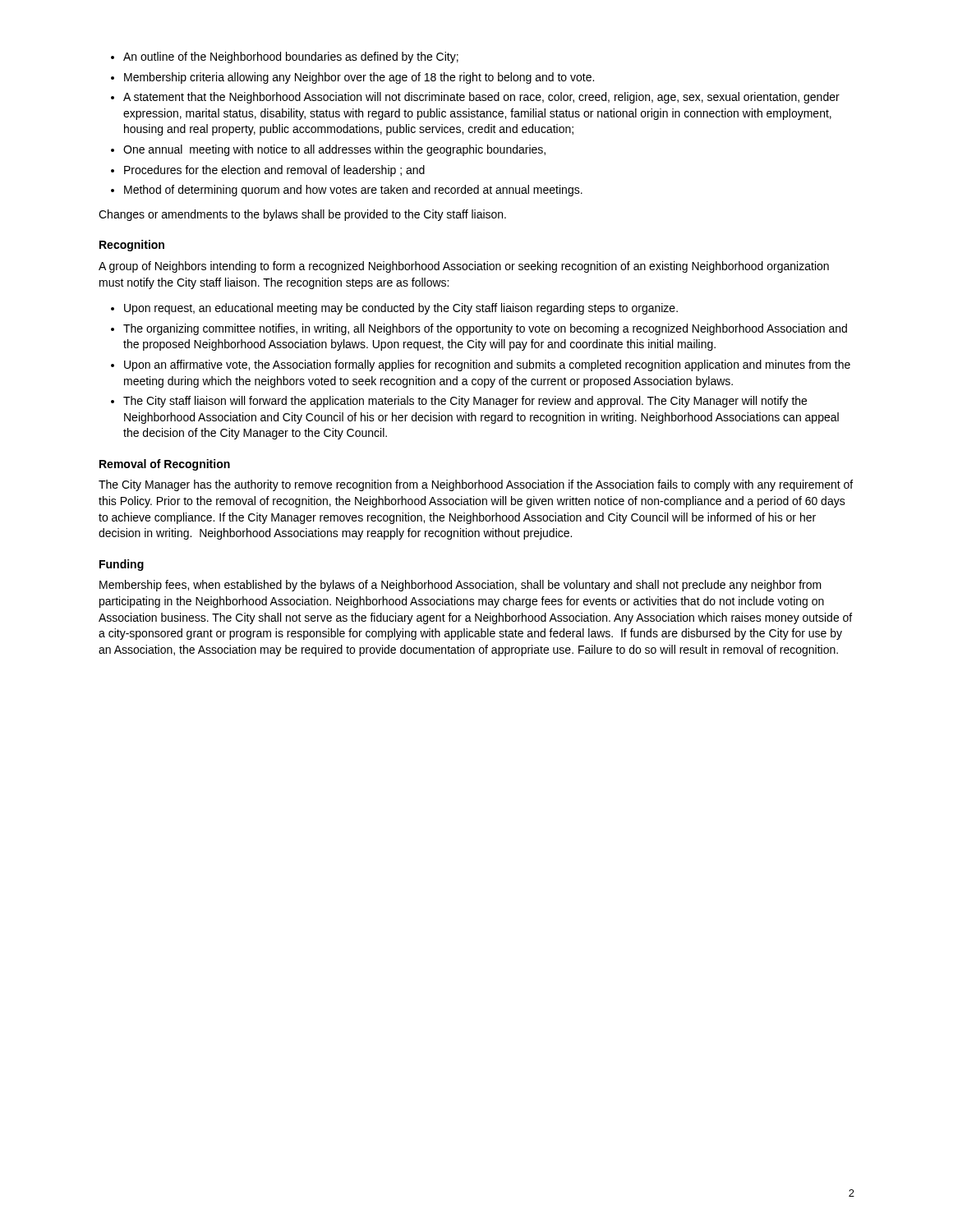953x1232 pixels.
Task: Click the passage that begins "Procedures for the election and removal of leadership"
Action: [x=274, y=171]
